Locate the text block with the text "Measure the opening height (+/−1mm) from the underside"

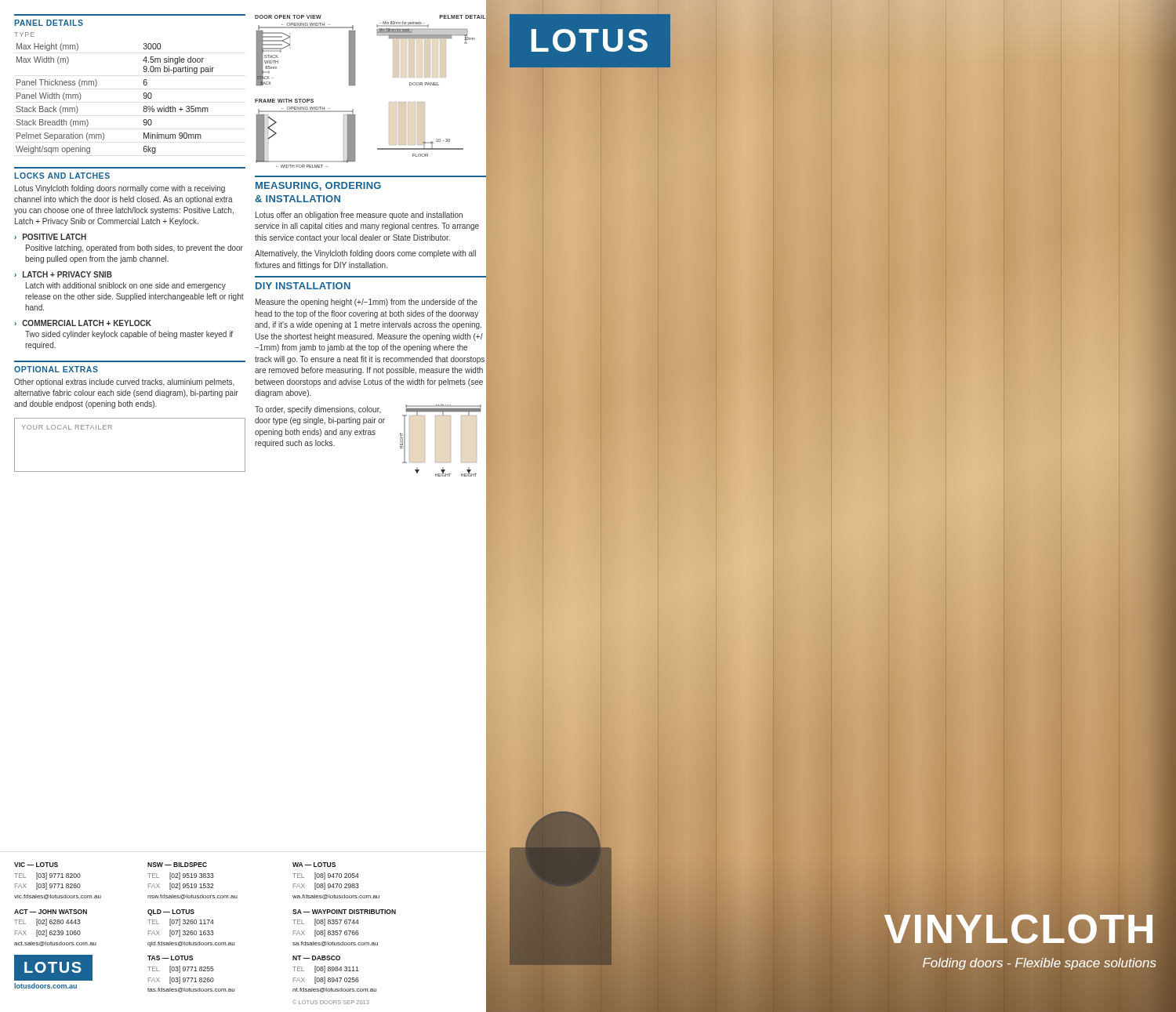(370, 348)
